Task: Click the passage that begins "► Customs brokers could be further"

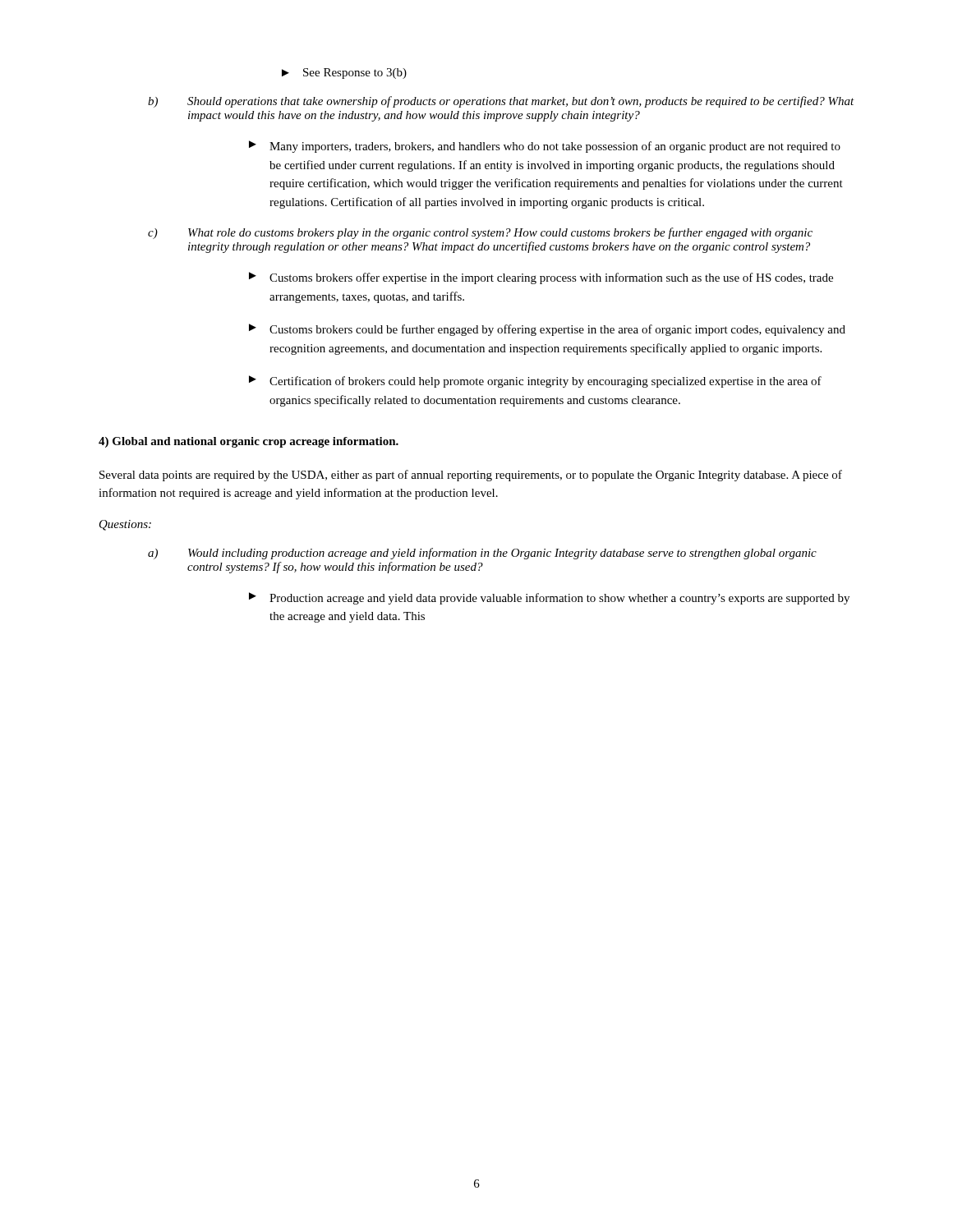Action: click(550, 339)
